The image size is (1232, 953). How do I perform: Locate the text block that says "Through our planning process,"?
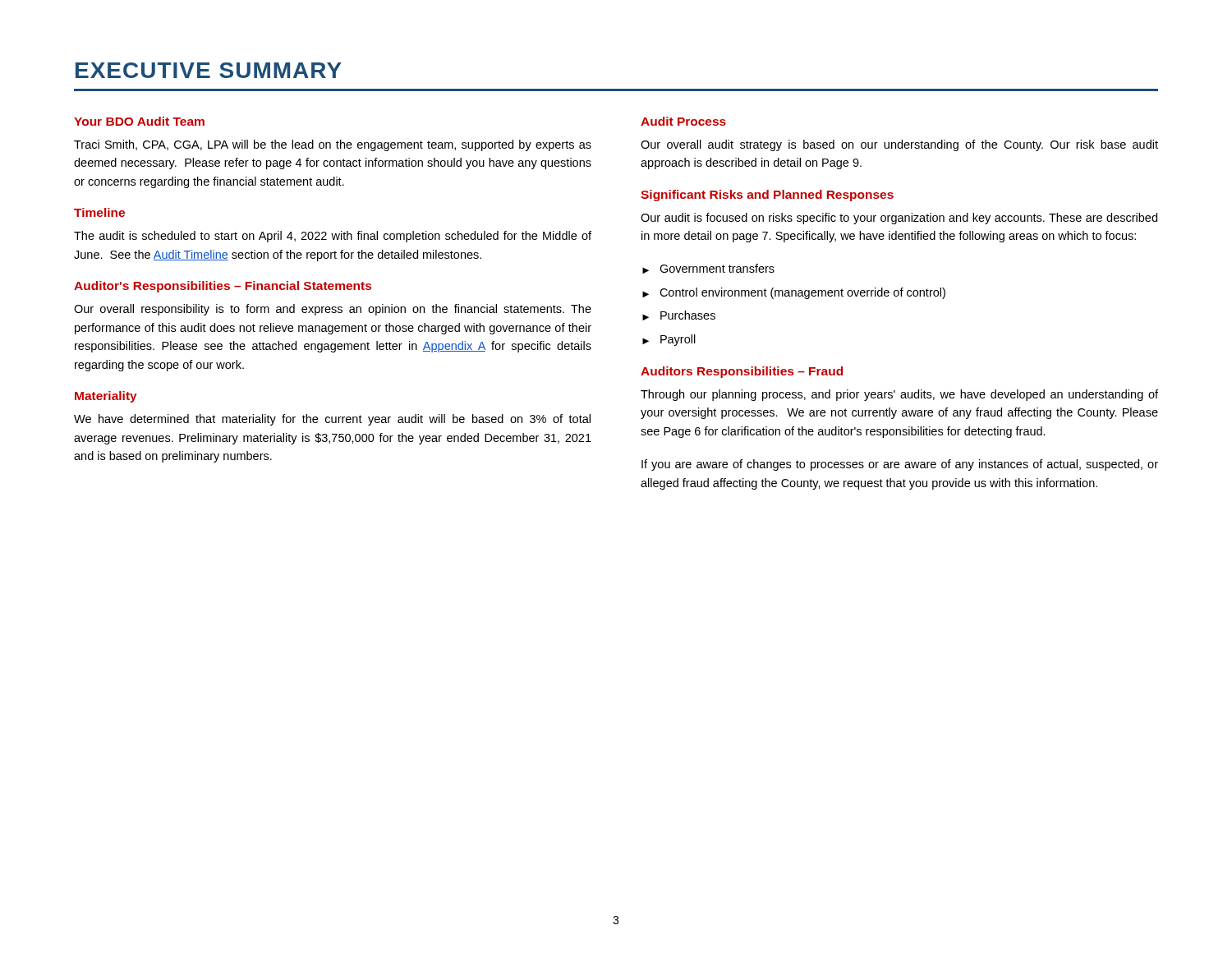[x=899, y=413]
